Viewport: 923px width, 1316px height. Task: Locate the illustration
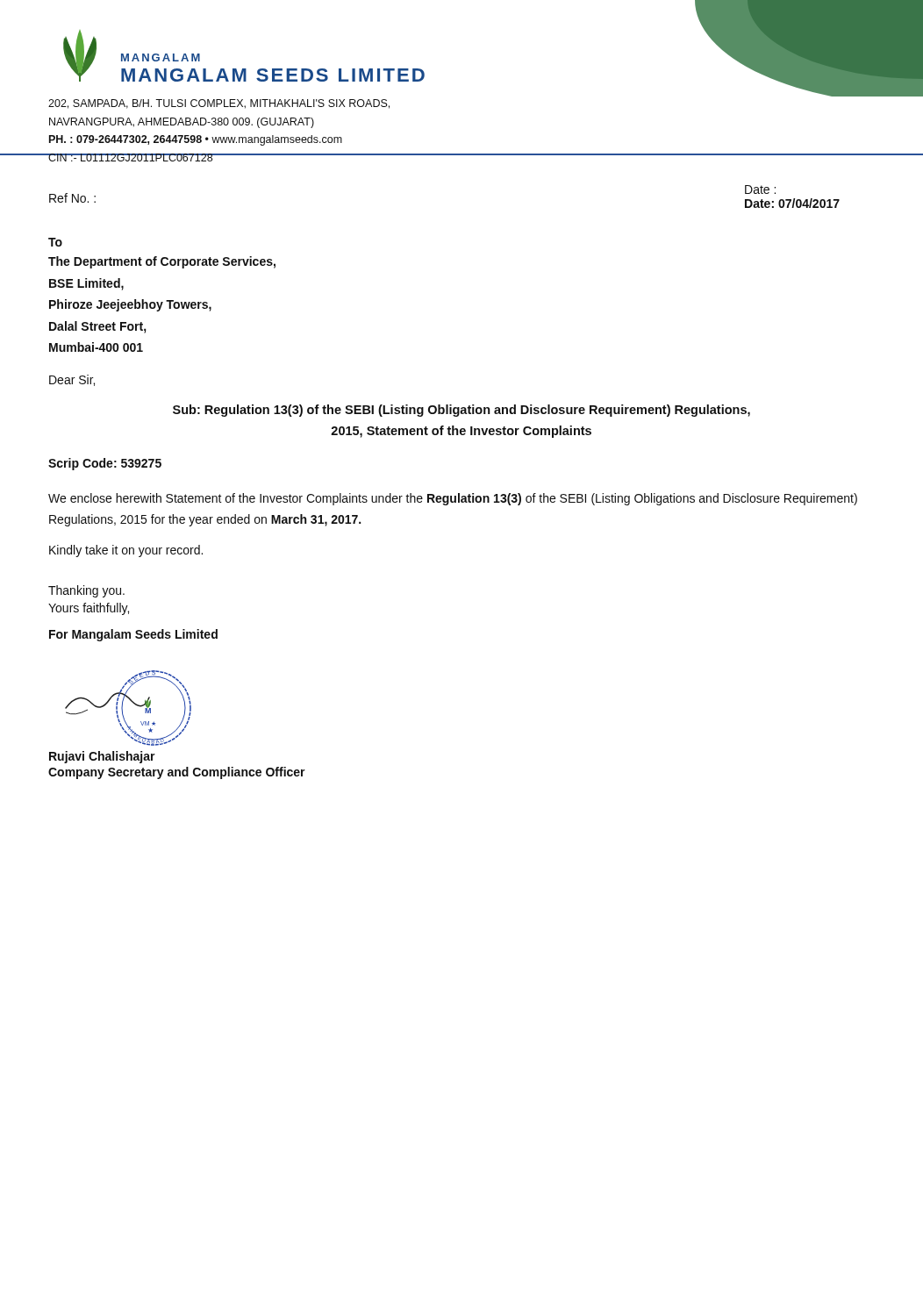pyautogui.click(x=136, y=697)
